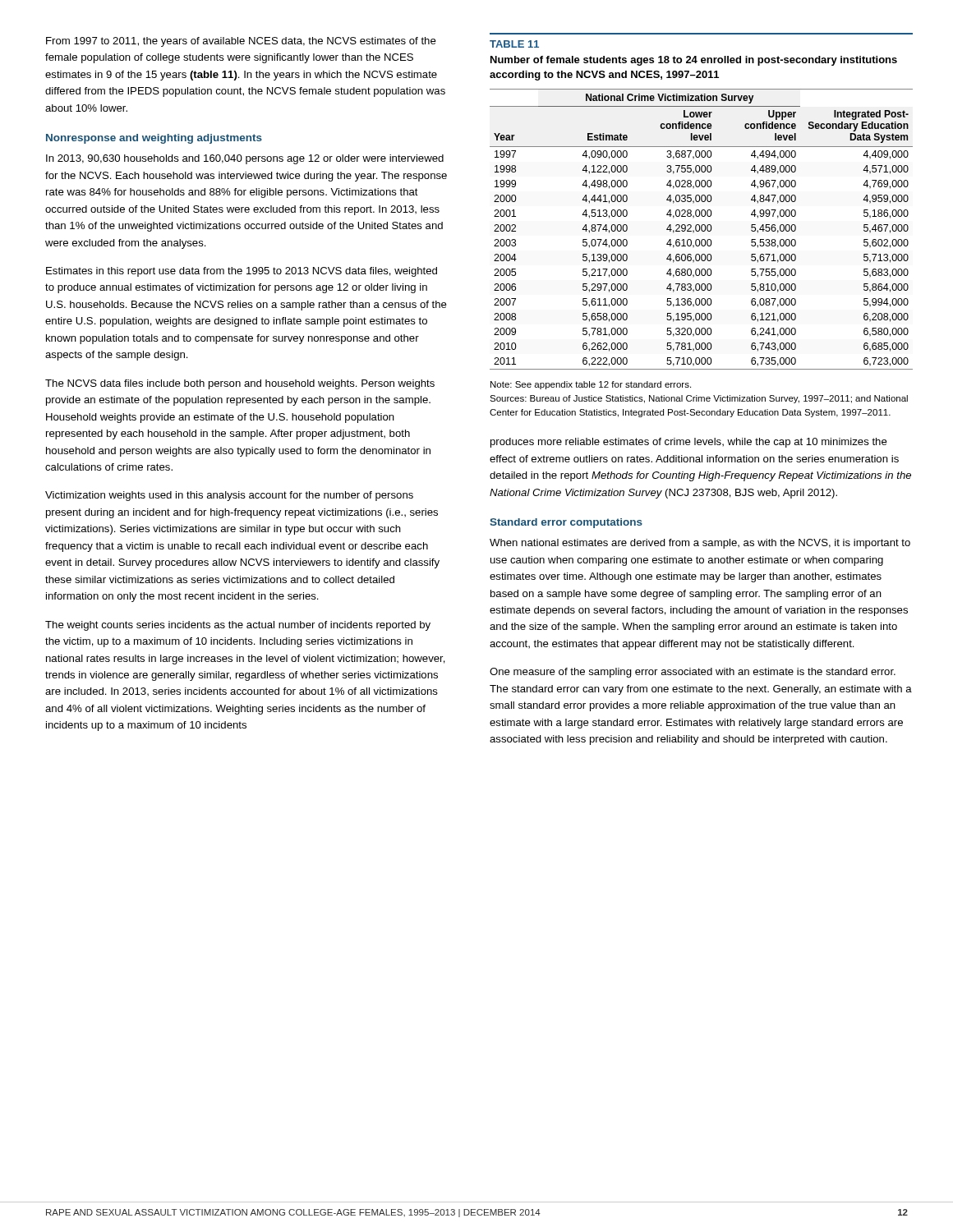
Task: Select the text block containing "produces more reliable estimates of"
Action: pyautogui.click(x=701, y=467)
